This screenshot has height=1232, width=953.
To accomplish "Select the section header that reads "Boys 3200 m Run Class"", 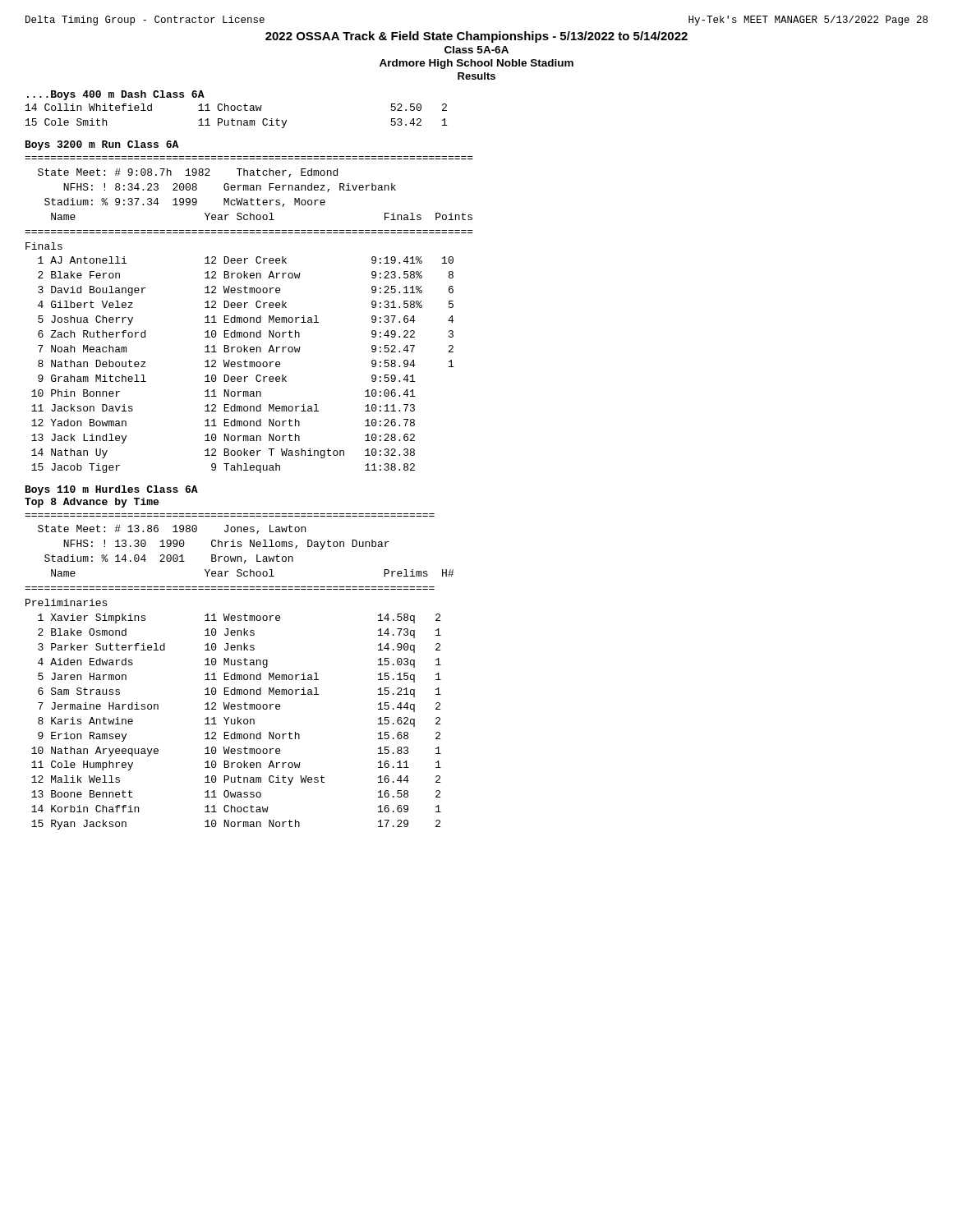I will [x=102, y=145].
